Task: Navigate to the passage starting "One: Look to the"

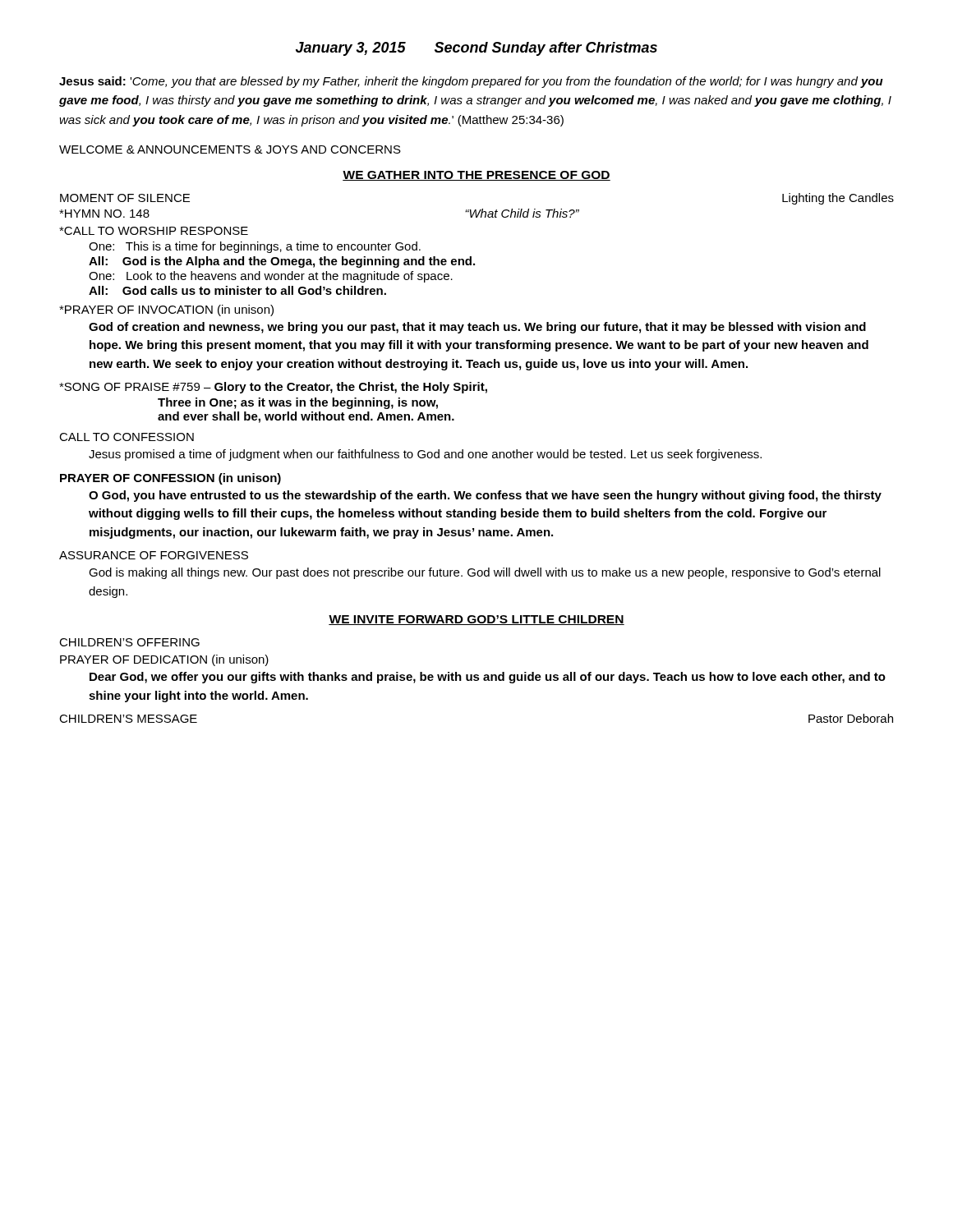Action: 271,275
